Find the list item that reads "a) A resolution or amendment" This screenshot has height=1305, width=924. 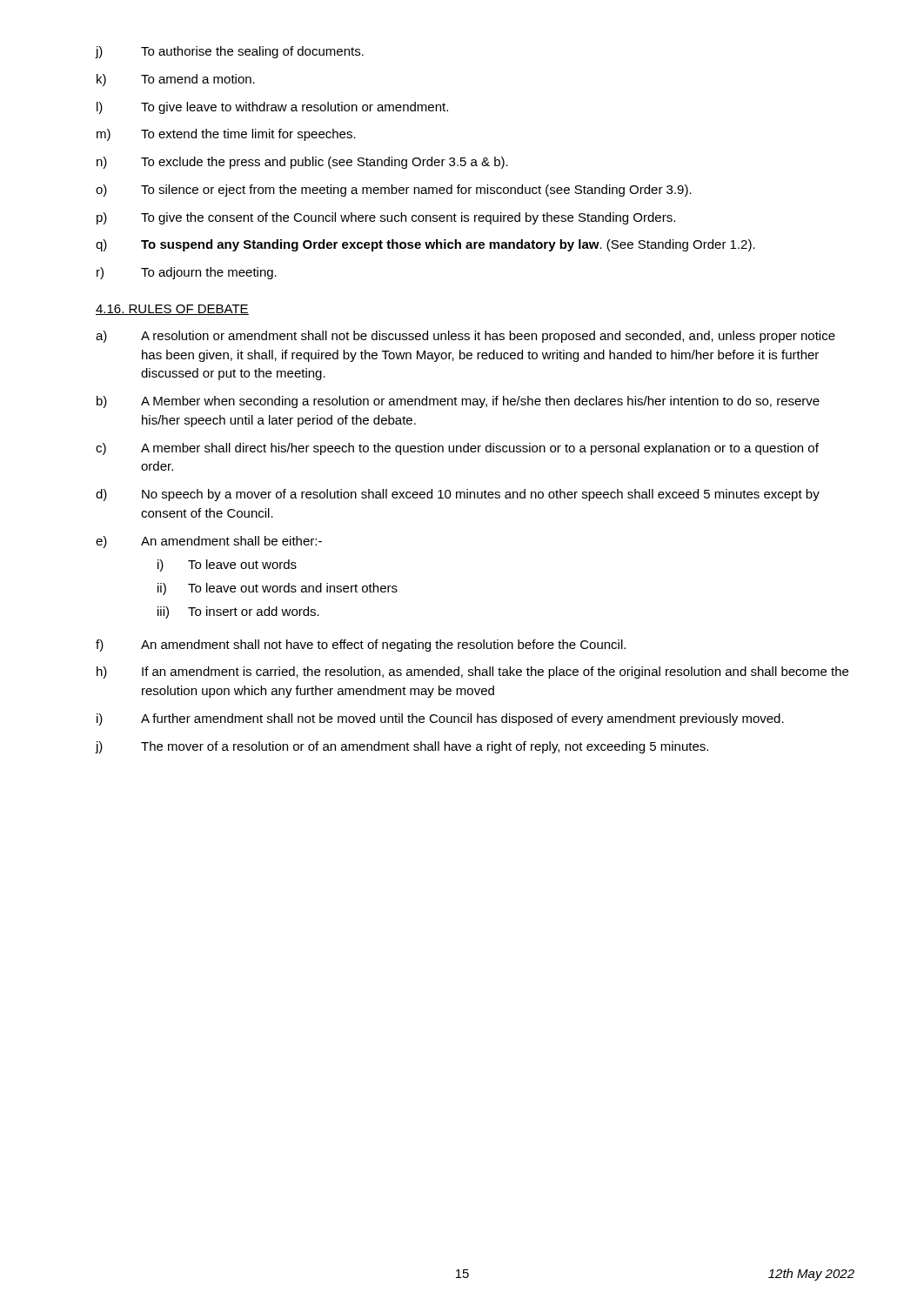pyautogui.click(x=475, y=354)
